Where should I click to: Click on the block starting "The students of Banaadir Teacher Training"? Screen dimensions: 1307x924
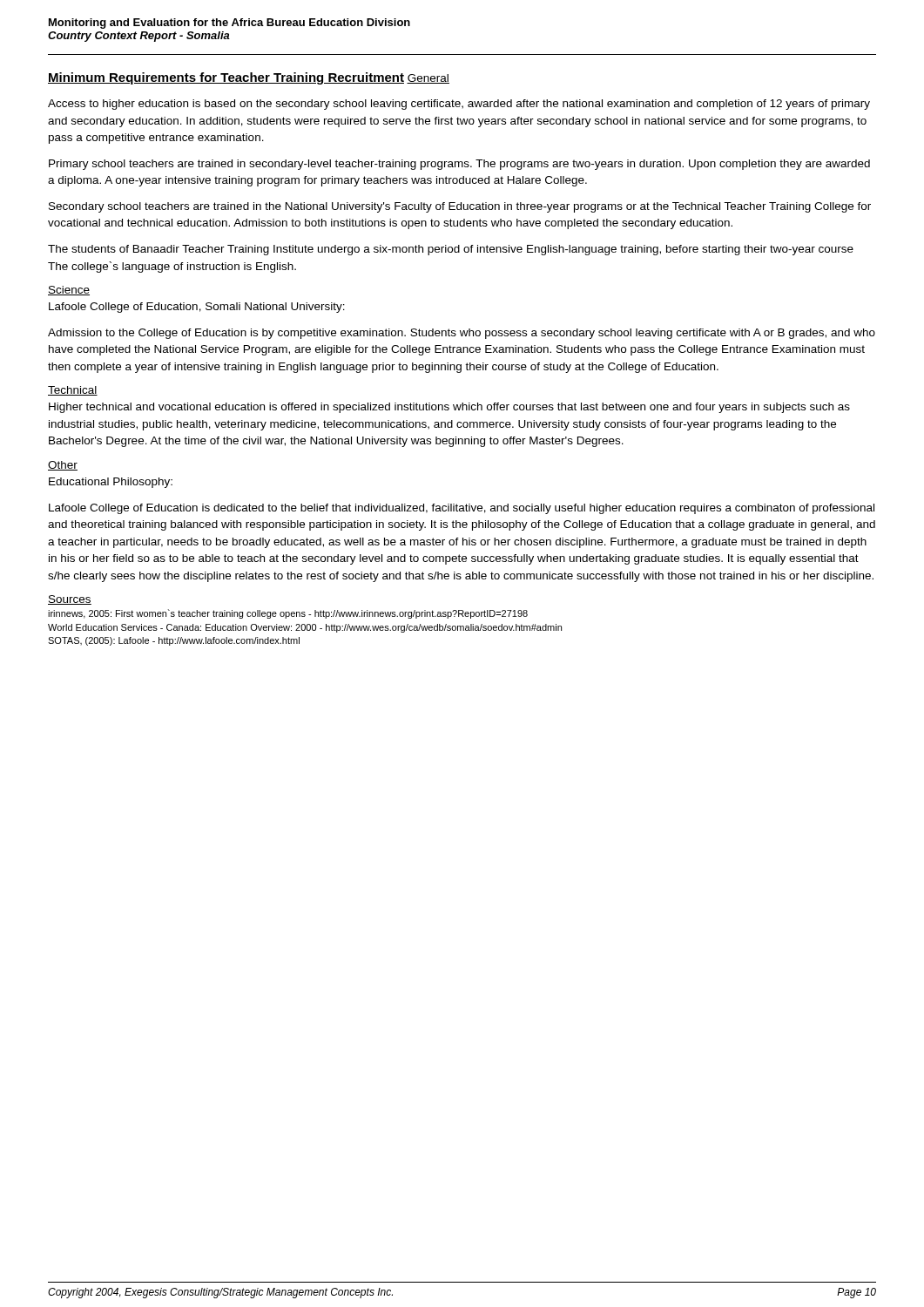pyautogui.click(x=462, y=257)
